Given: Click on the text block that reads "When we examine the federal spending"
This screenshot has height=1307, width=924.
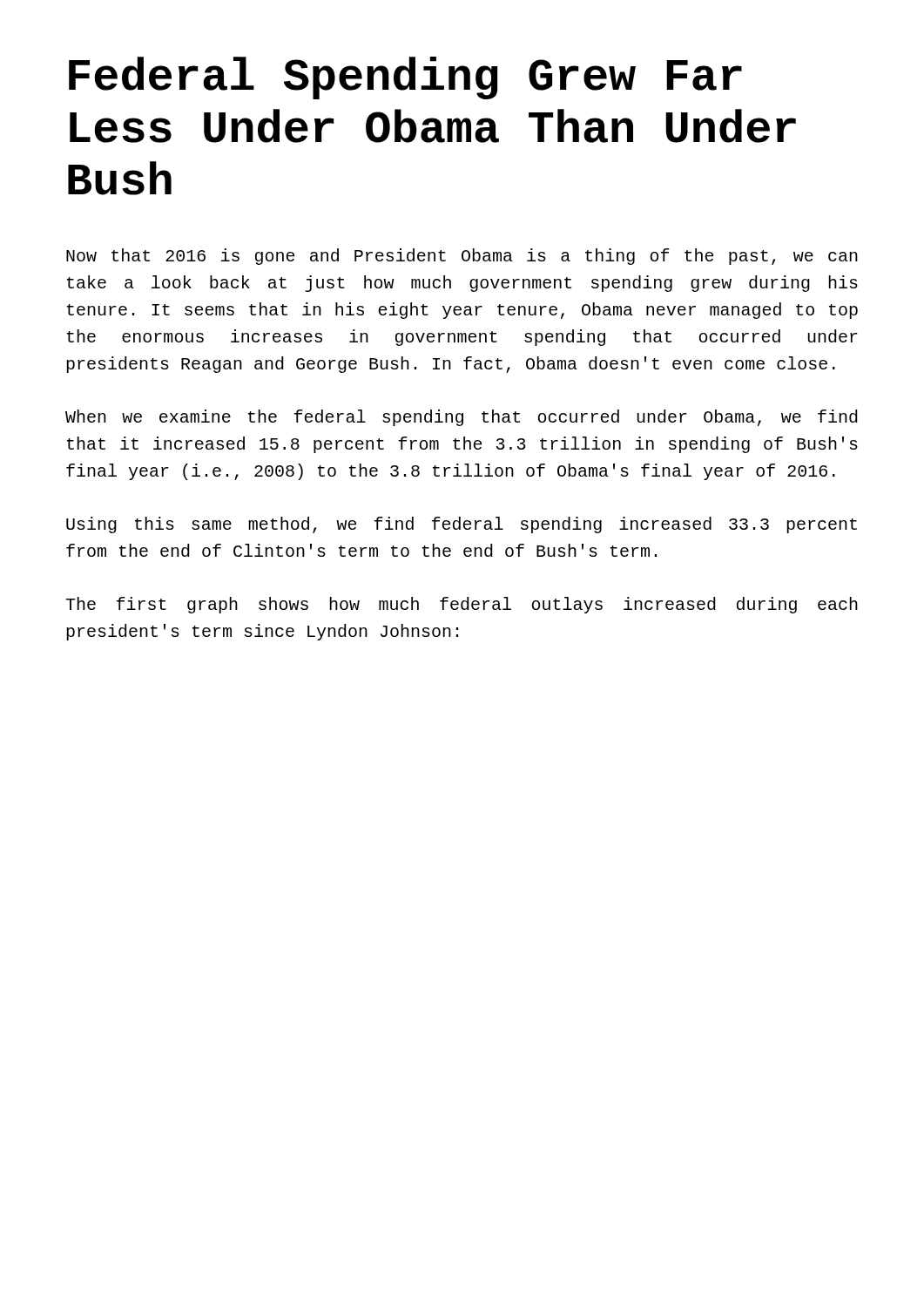Looking at the screenshot, I should pos(462,445).
